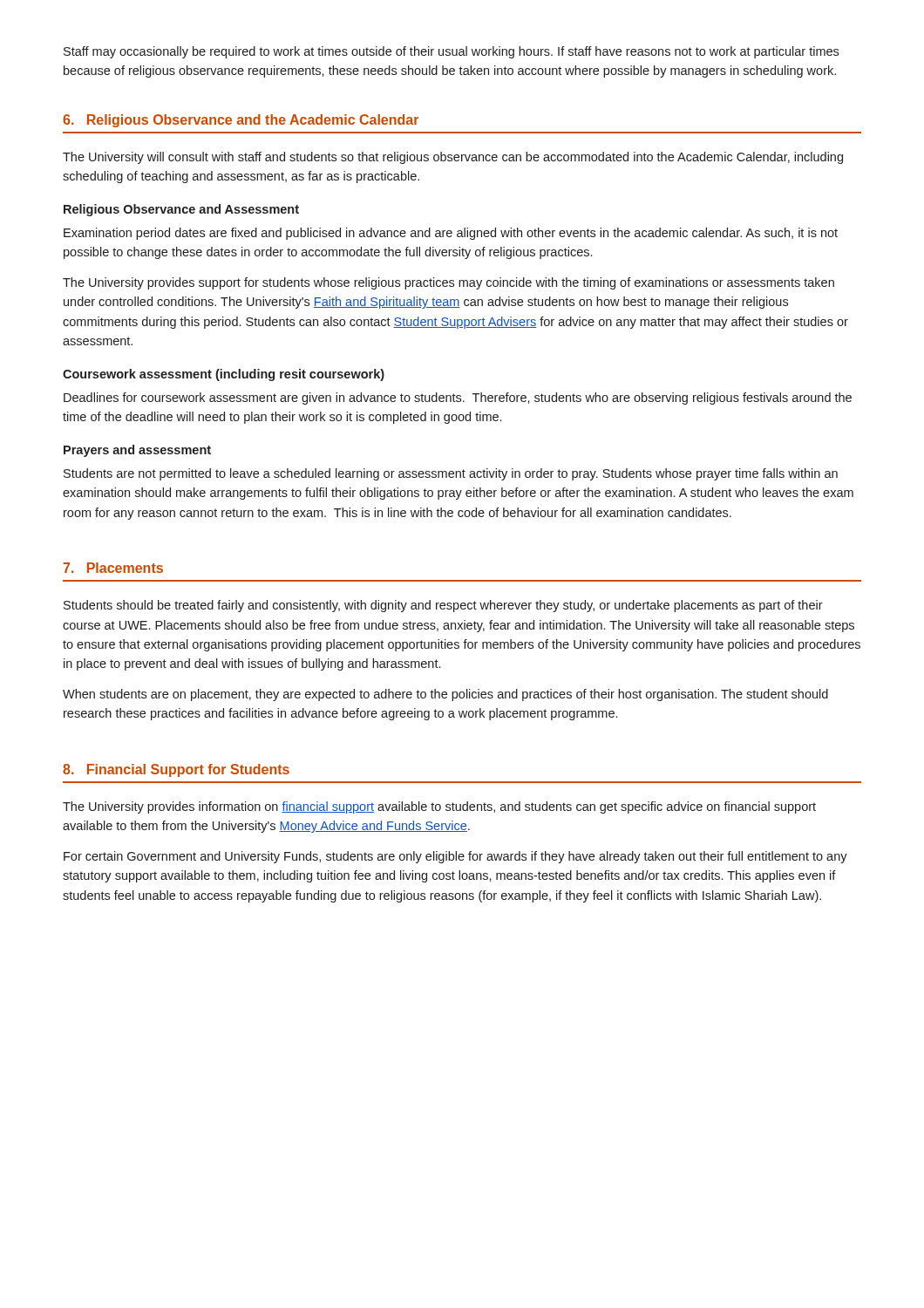Point to the text starting "Examination period dates are fixed and publicised in"
924x1308 pixels.
click(x=450, y=243)
